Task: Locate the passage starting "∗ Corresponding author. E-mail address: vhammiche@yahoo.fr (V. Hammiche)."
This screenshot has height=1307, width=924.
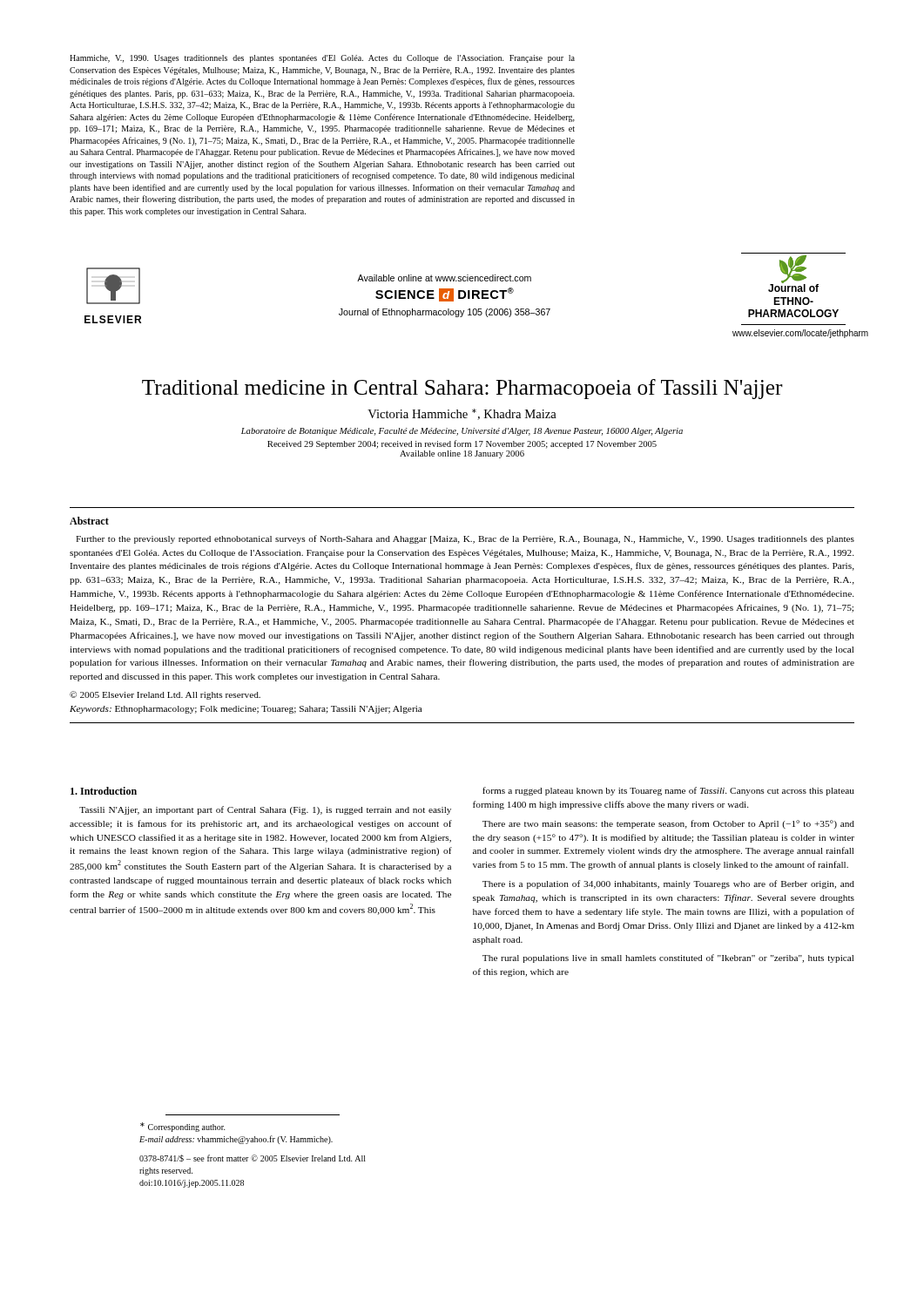Action: (240, 1129)
